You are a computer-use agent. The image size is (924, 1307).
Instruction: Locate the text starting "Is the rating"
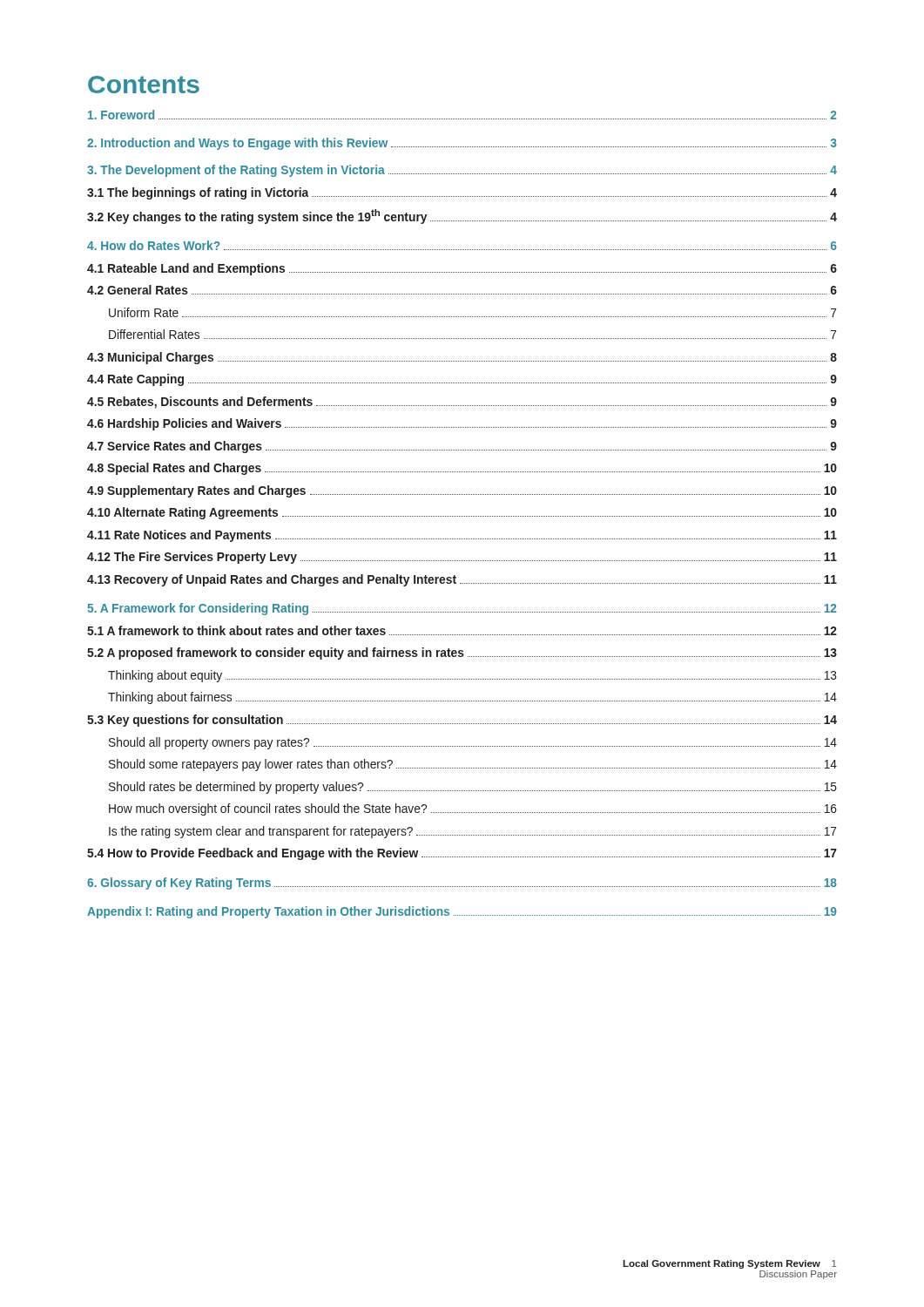coord(472,832)
